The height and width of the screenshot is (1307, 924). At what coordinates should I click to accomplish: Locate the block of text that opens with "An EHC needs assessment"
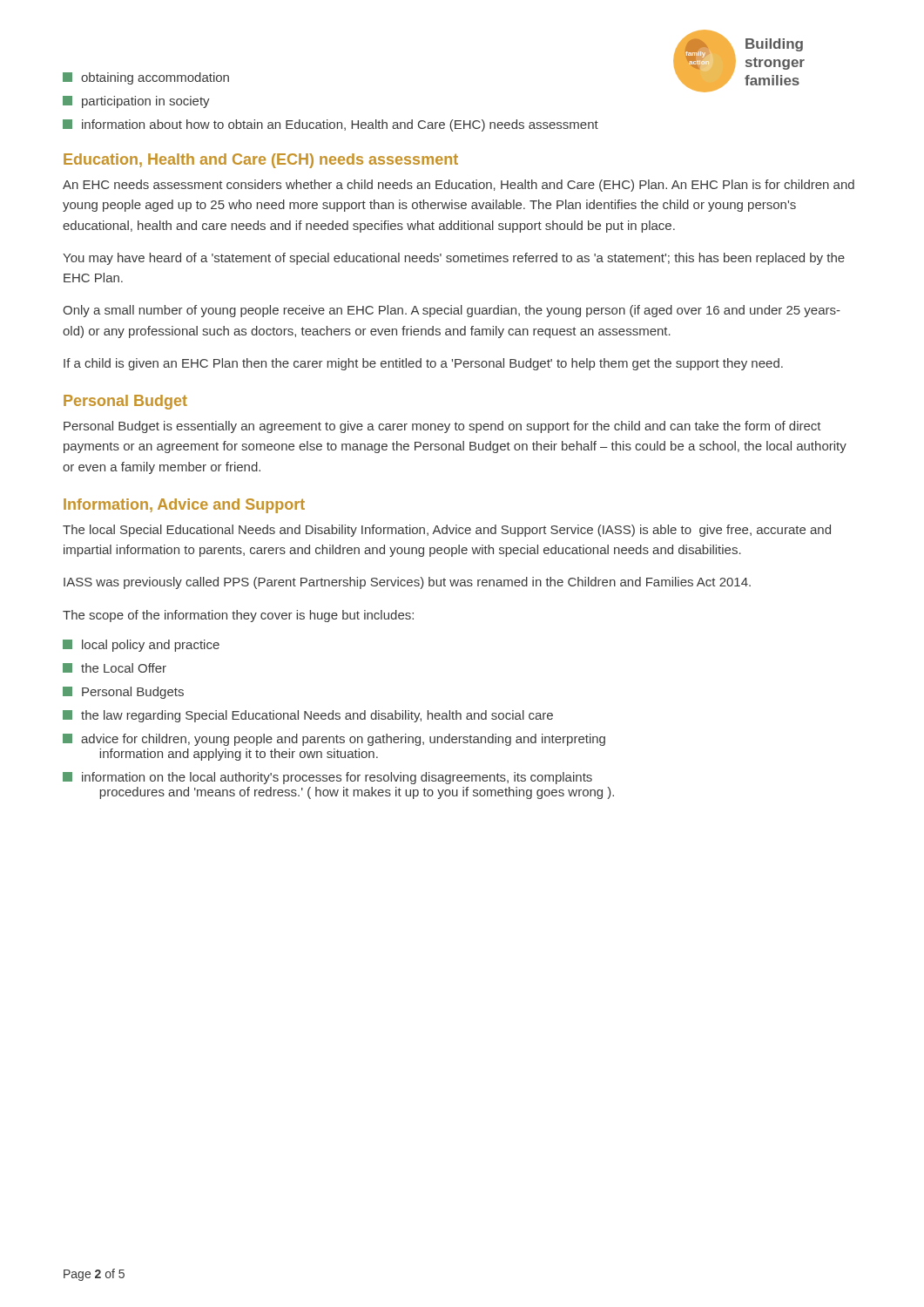click(459, 205)
